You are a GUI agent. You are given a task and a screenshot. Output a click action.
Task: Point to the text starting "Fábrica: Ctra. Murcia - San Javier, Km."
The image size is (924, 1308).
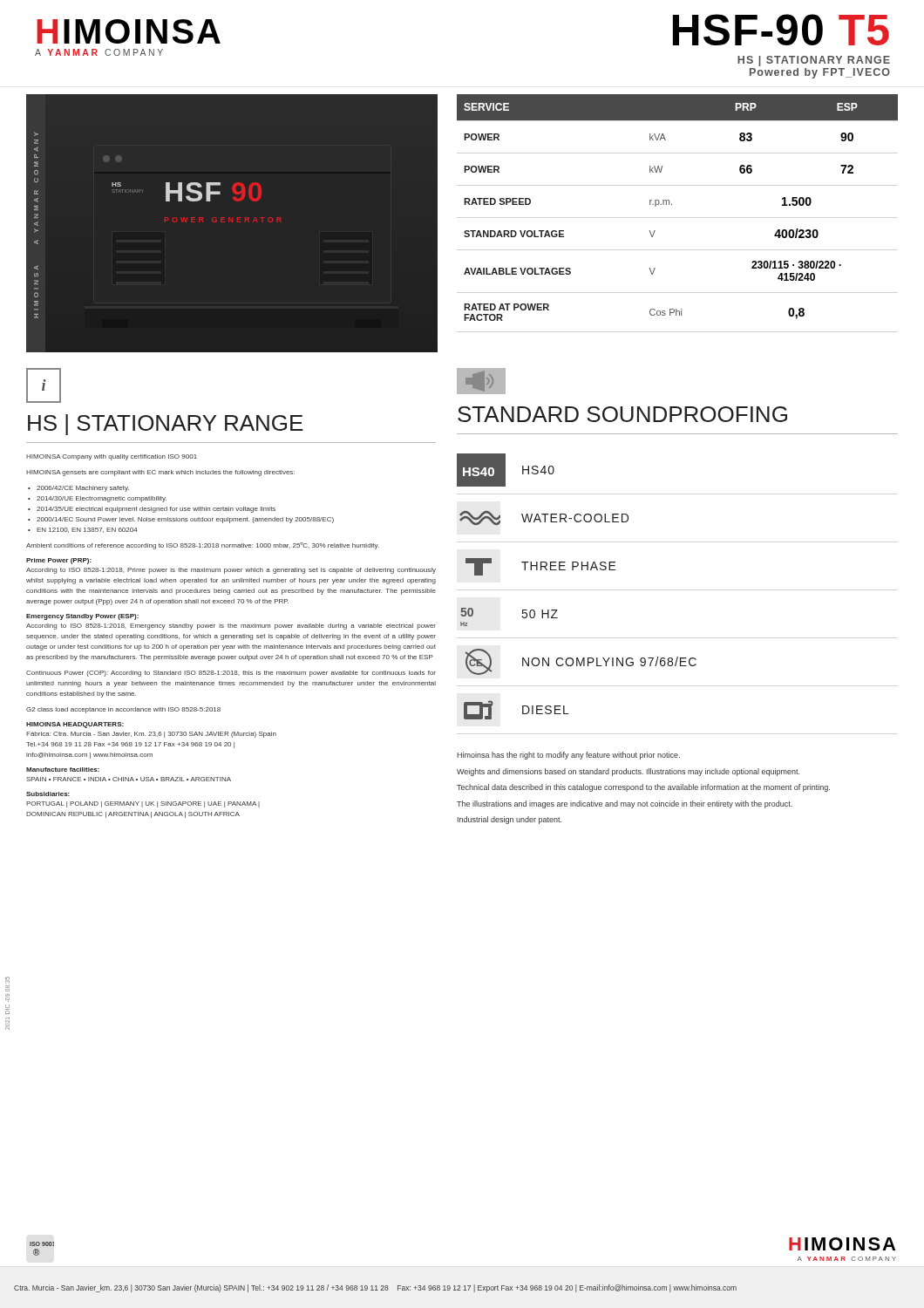pyautogui.click(x=151, y=744)
